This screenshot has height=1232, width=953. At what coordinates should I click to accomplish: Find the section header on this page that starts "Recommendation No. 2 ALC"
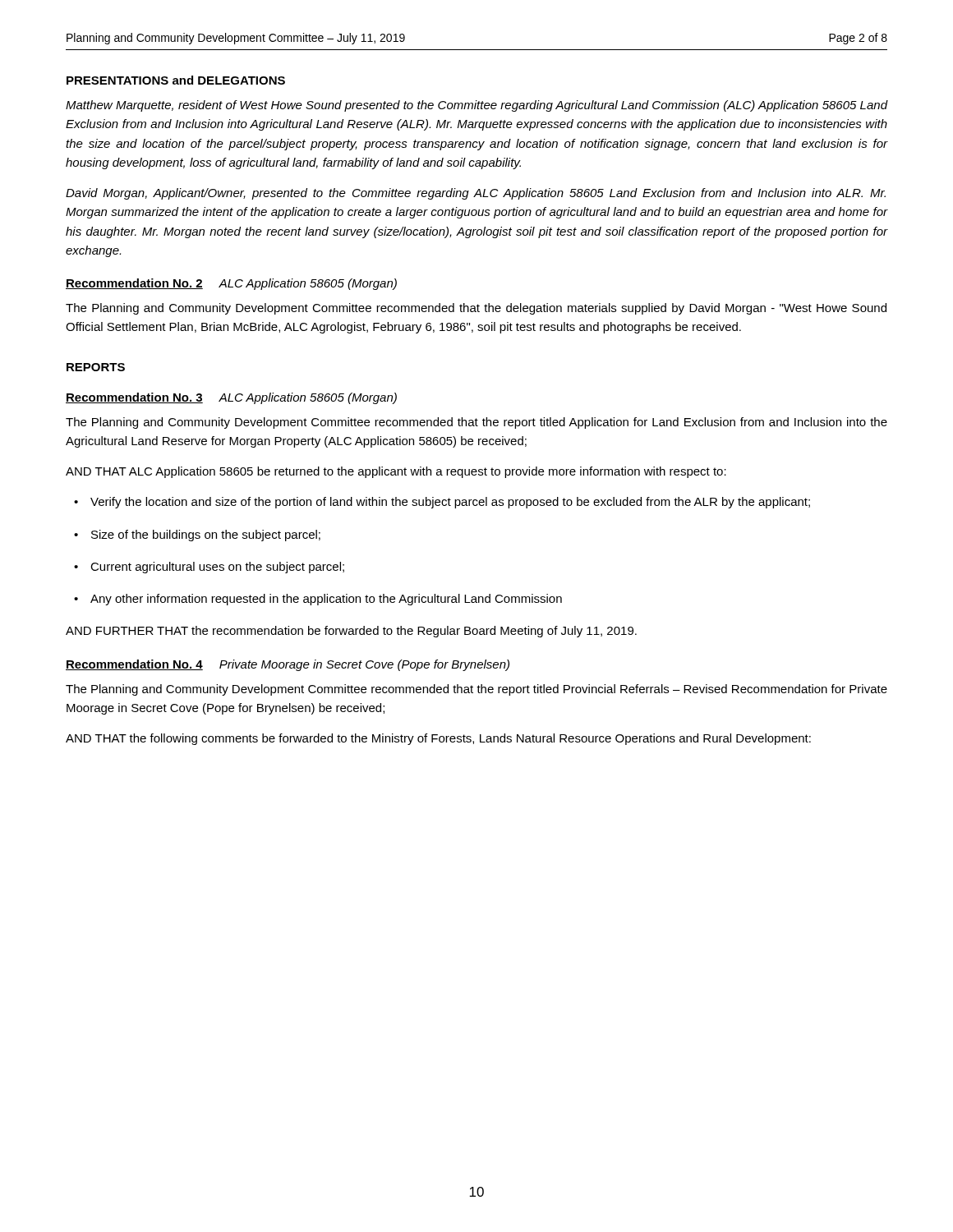[x=232, y=283]
